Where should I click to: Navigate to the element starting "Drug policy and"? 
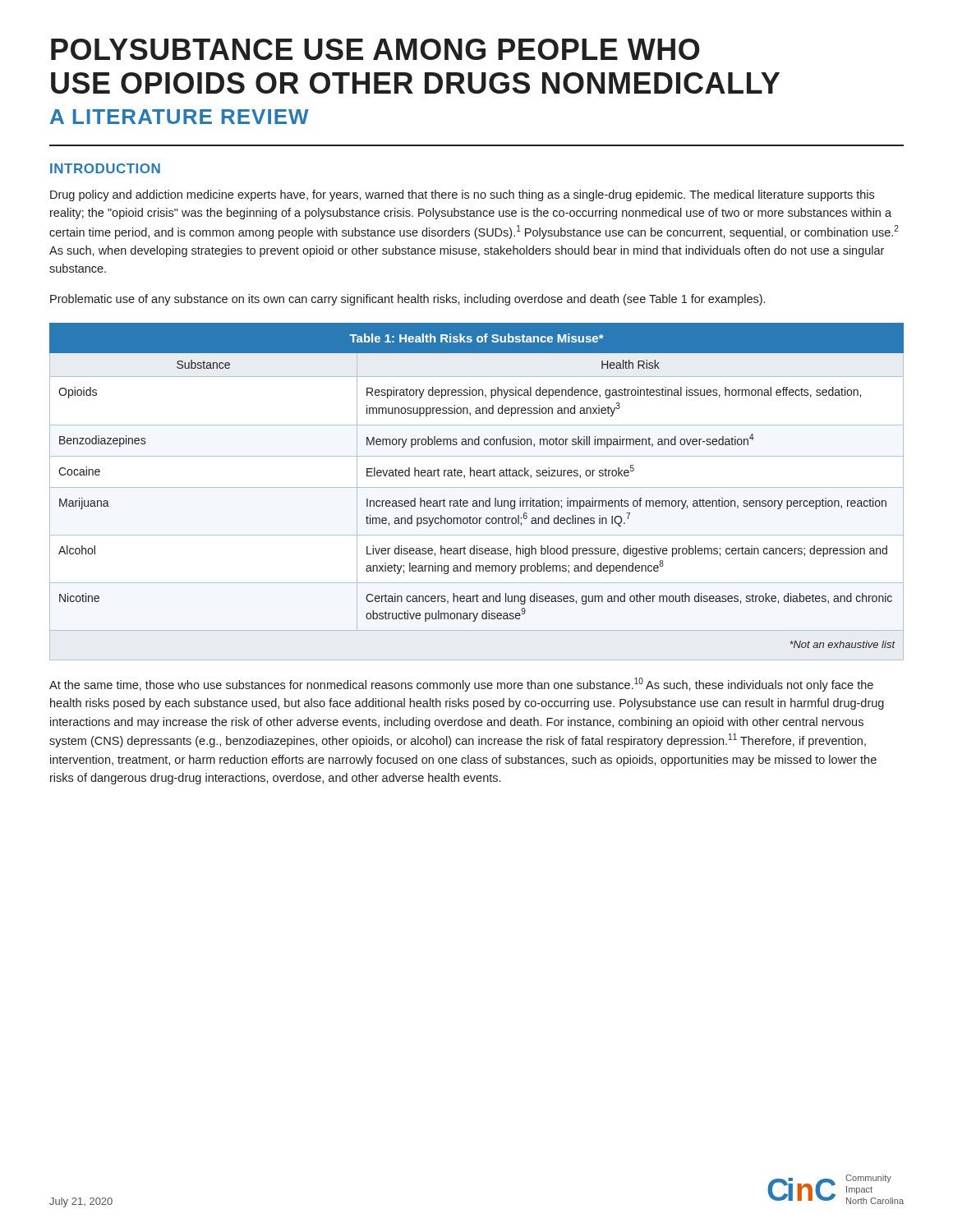(x=474, y=232)
